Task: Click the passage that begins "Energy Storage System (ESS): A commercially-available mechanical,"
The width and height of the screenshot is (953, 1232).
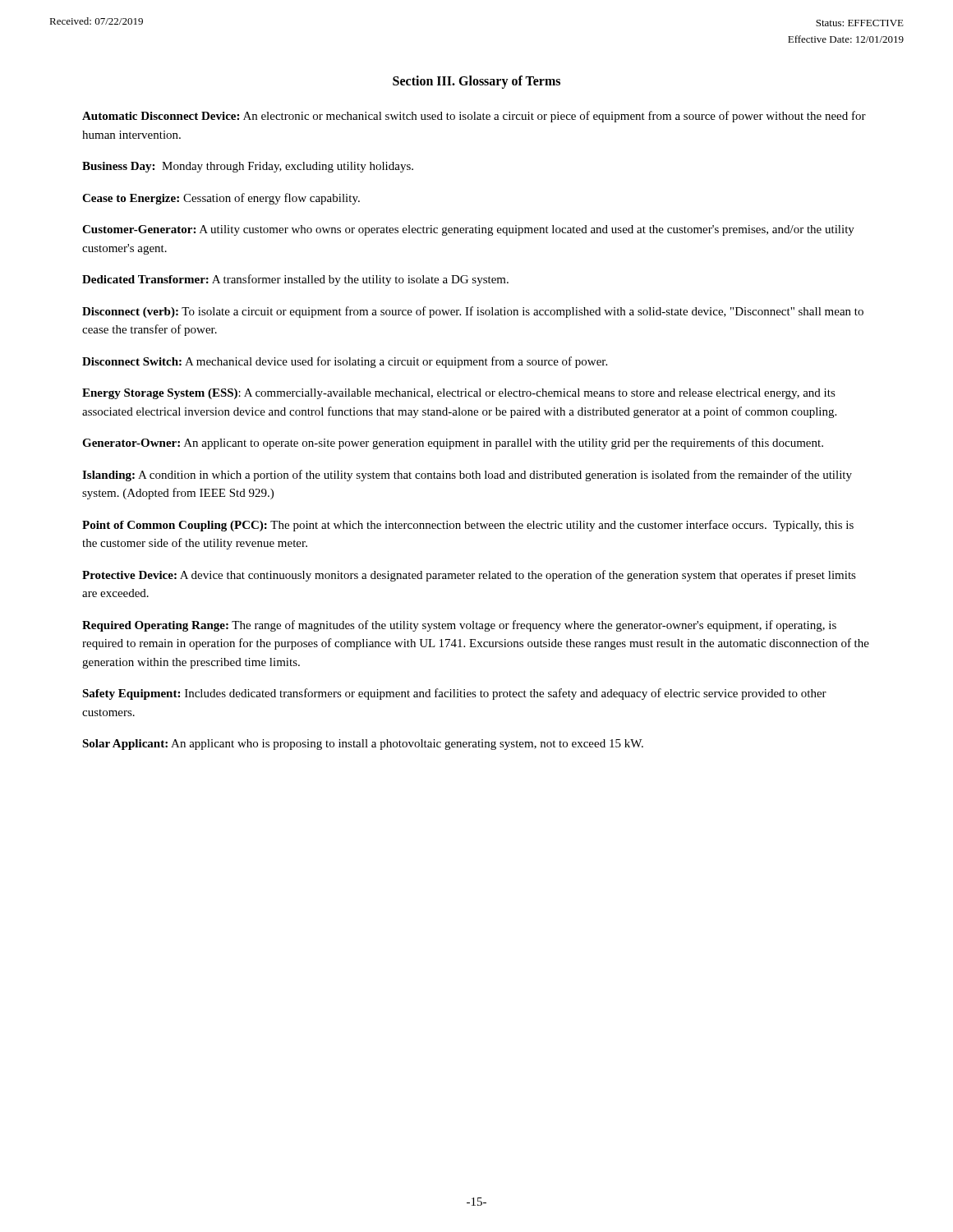Action: (x=460, y=402)
